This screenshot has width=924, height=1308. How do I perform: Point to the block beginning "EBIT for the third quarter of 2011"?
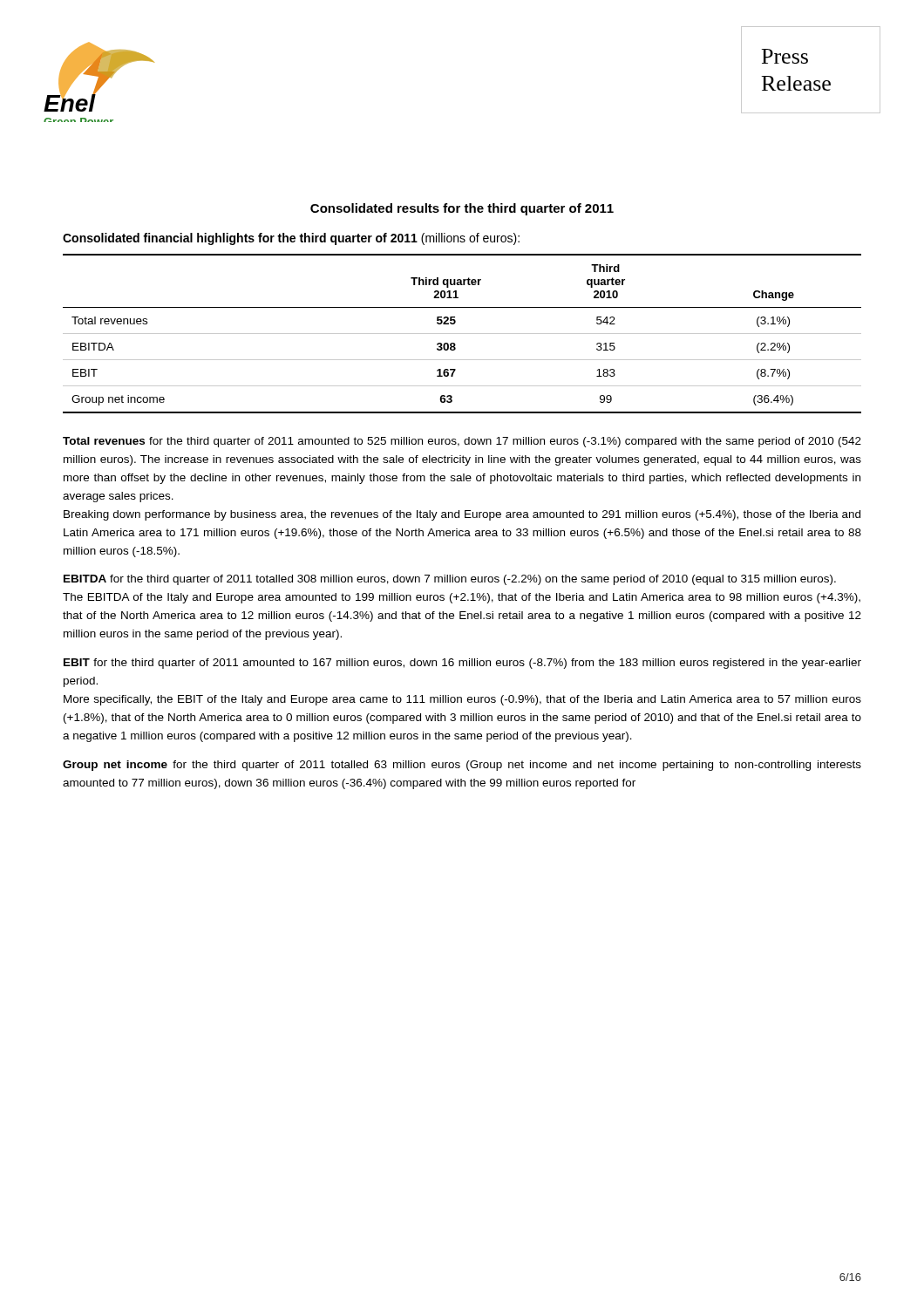pos(462,699)
